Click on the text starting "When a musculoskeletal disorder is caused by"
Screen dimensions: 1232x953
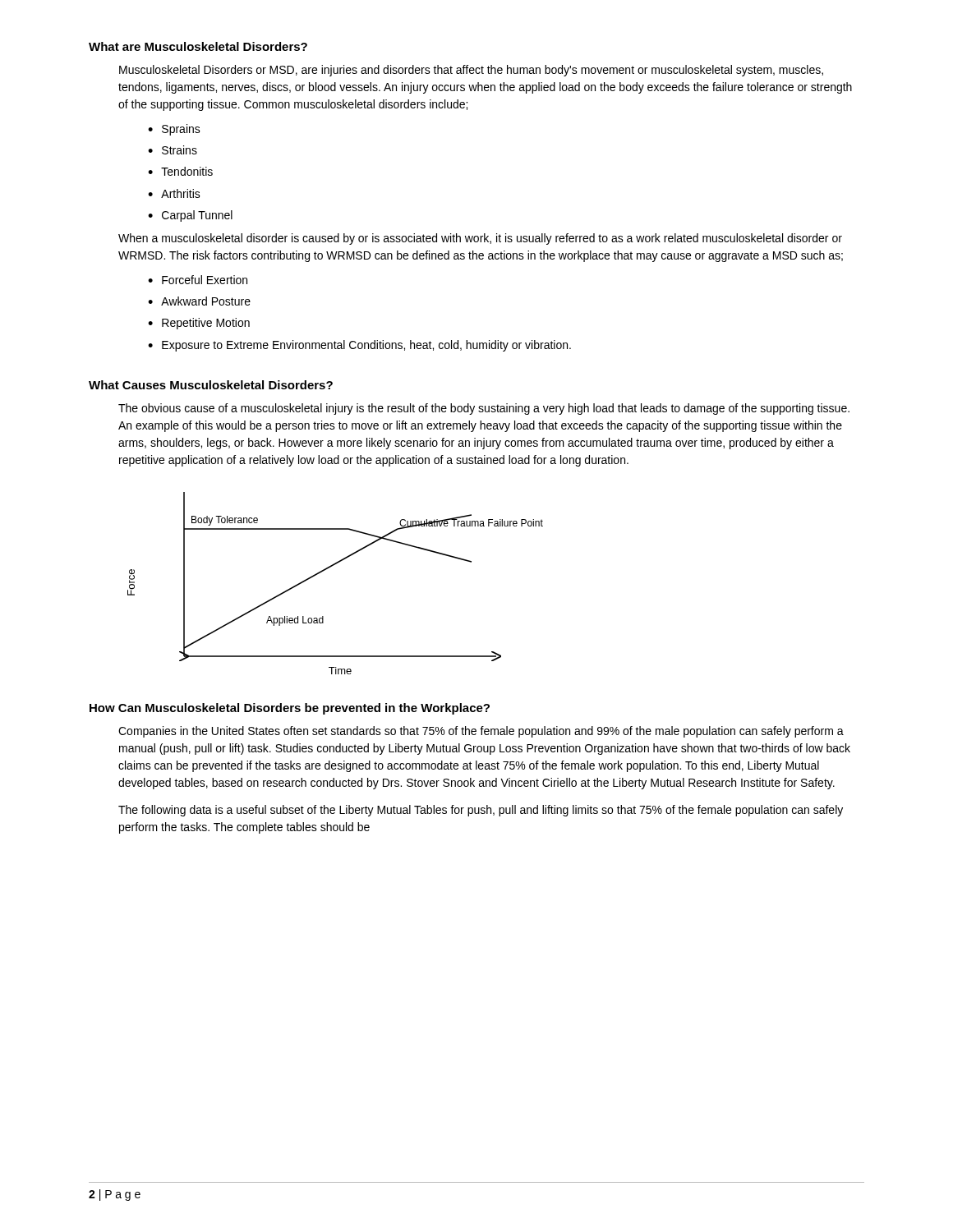point(481,247)
